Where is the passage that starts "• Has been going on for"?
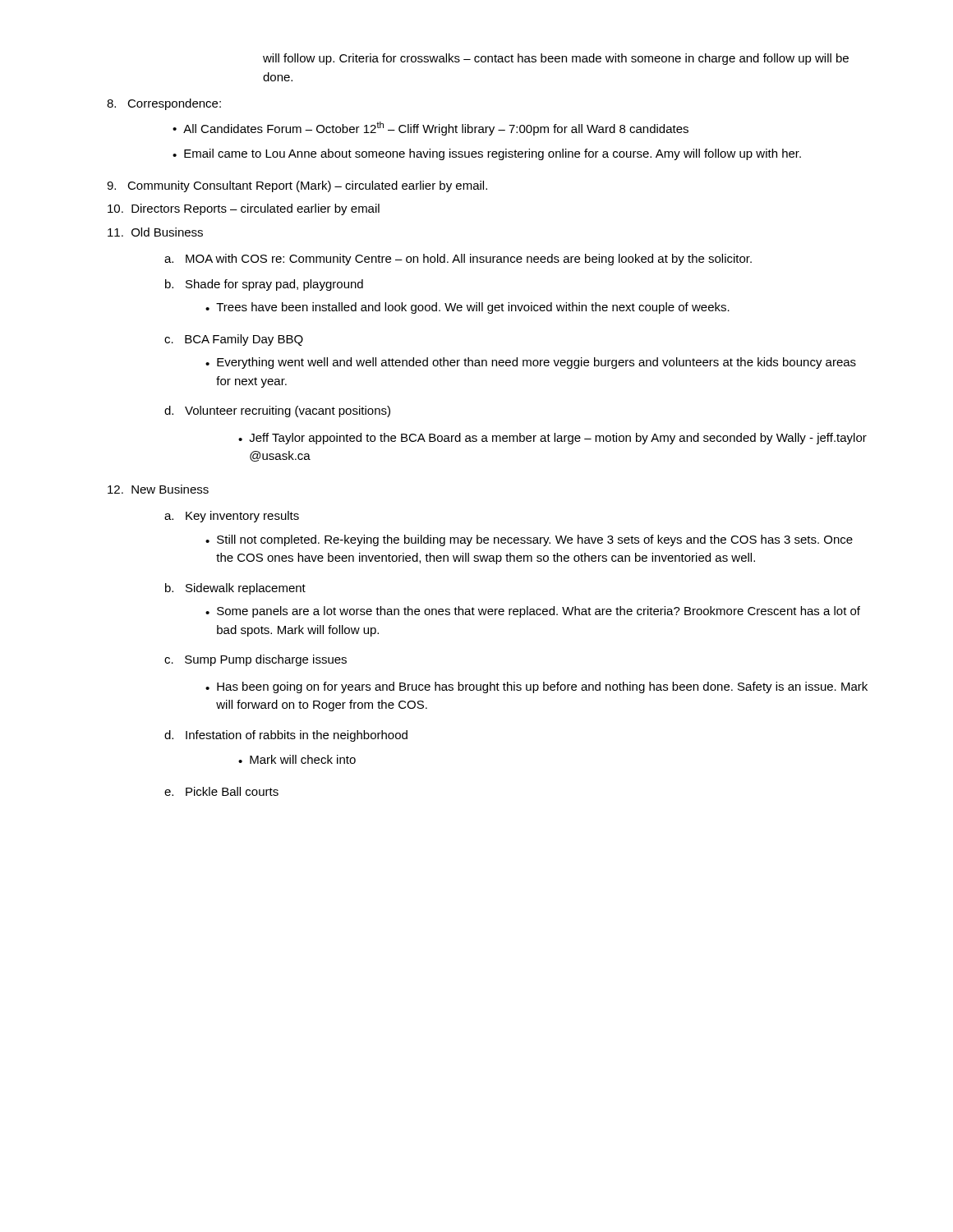This screenshot has width=953, height=1232. coord(538,696)
